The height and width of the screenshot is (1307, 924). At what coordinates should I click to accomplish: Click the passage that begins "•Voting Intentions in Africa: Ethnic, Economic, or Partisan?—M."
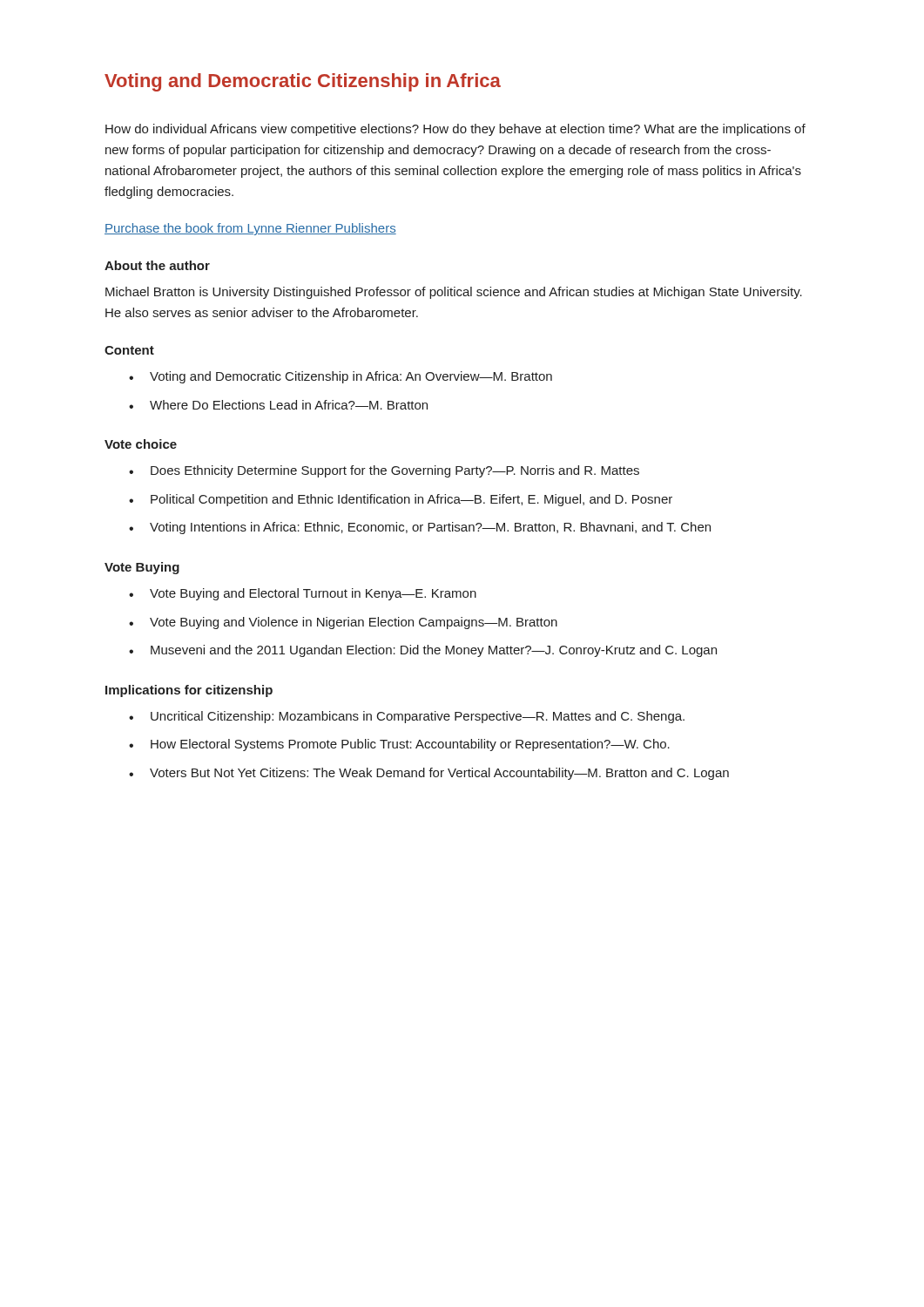point(420,529)
